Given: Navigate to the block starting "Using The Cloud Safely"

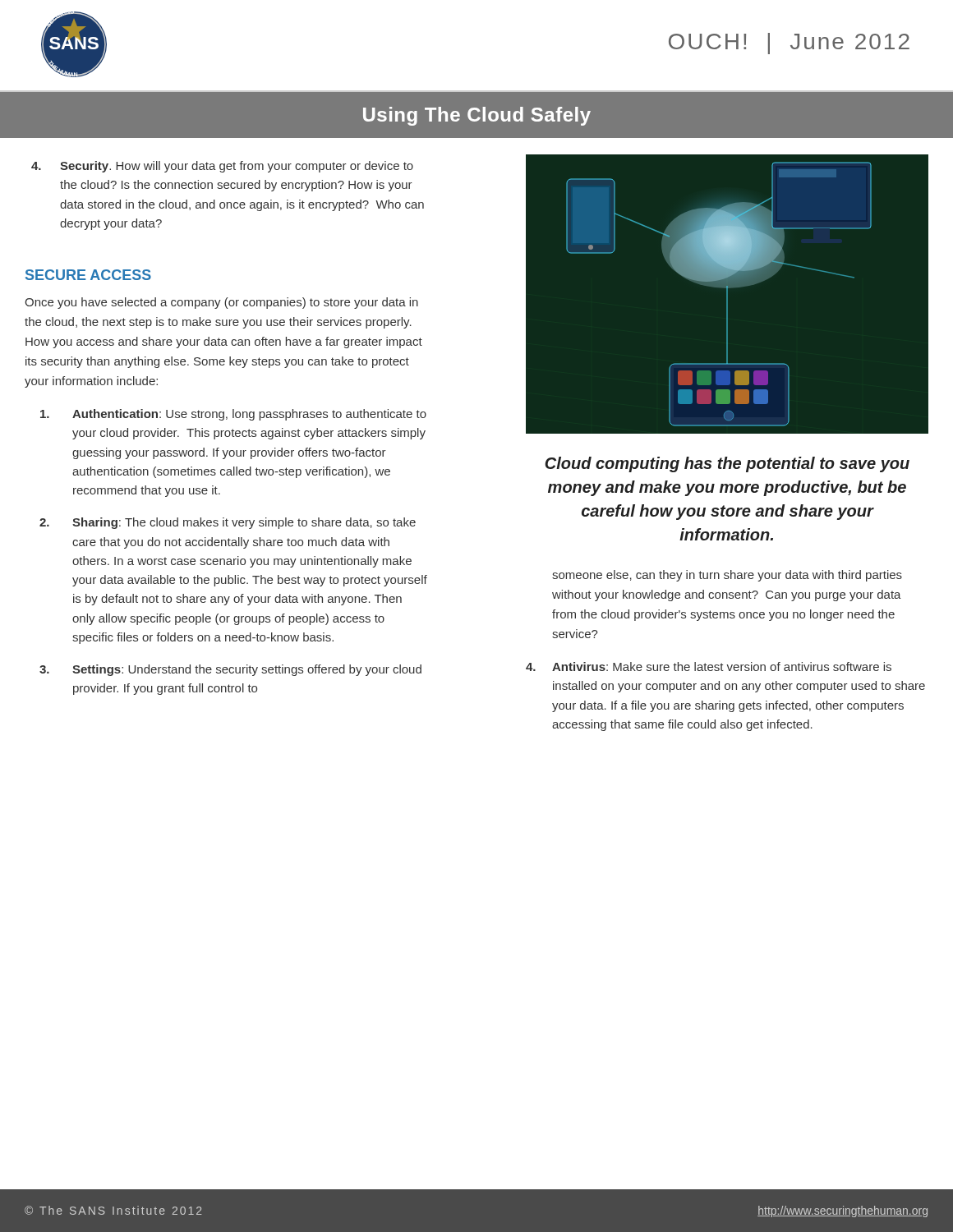Looking at the screenshot, I should [476, 115].
